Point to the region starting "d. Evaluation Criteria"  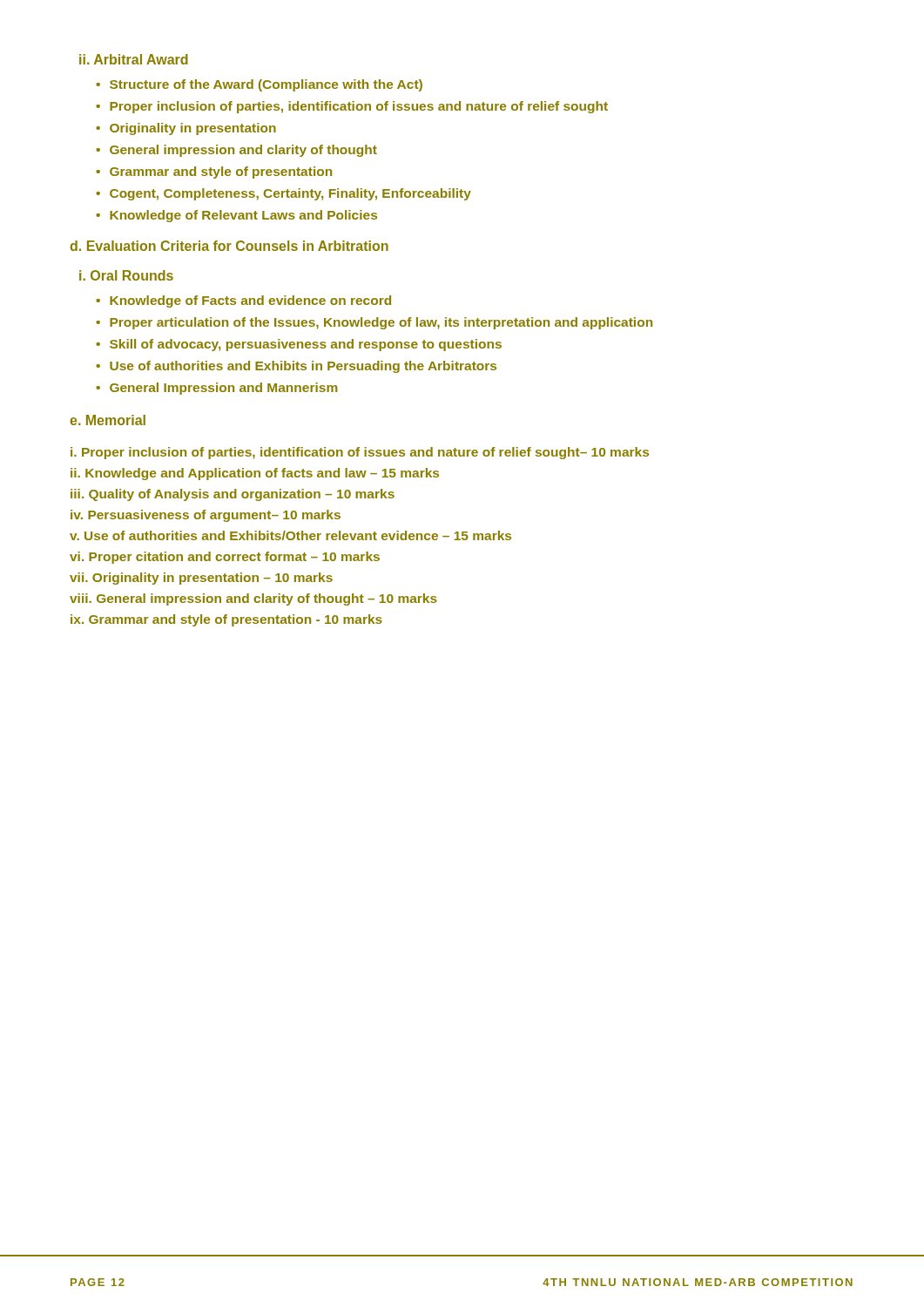click(229, 246)
